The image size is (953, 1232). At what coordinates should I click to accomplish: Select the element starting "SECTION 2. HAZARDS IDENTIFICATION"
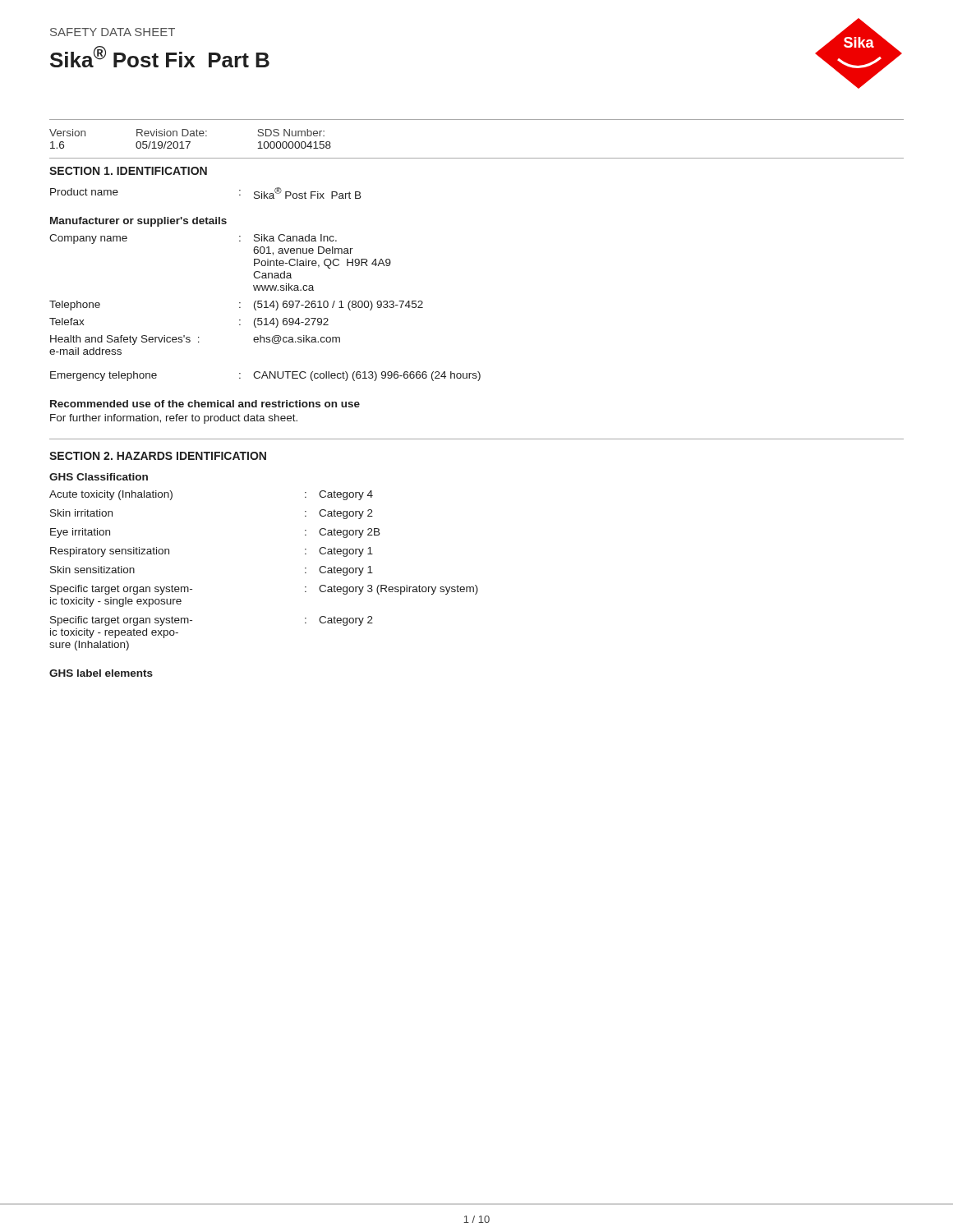pyautogui.click(x=158, y=455)
